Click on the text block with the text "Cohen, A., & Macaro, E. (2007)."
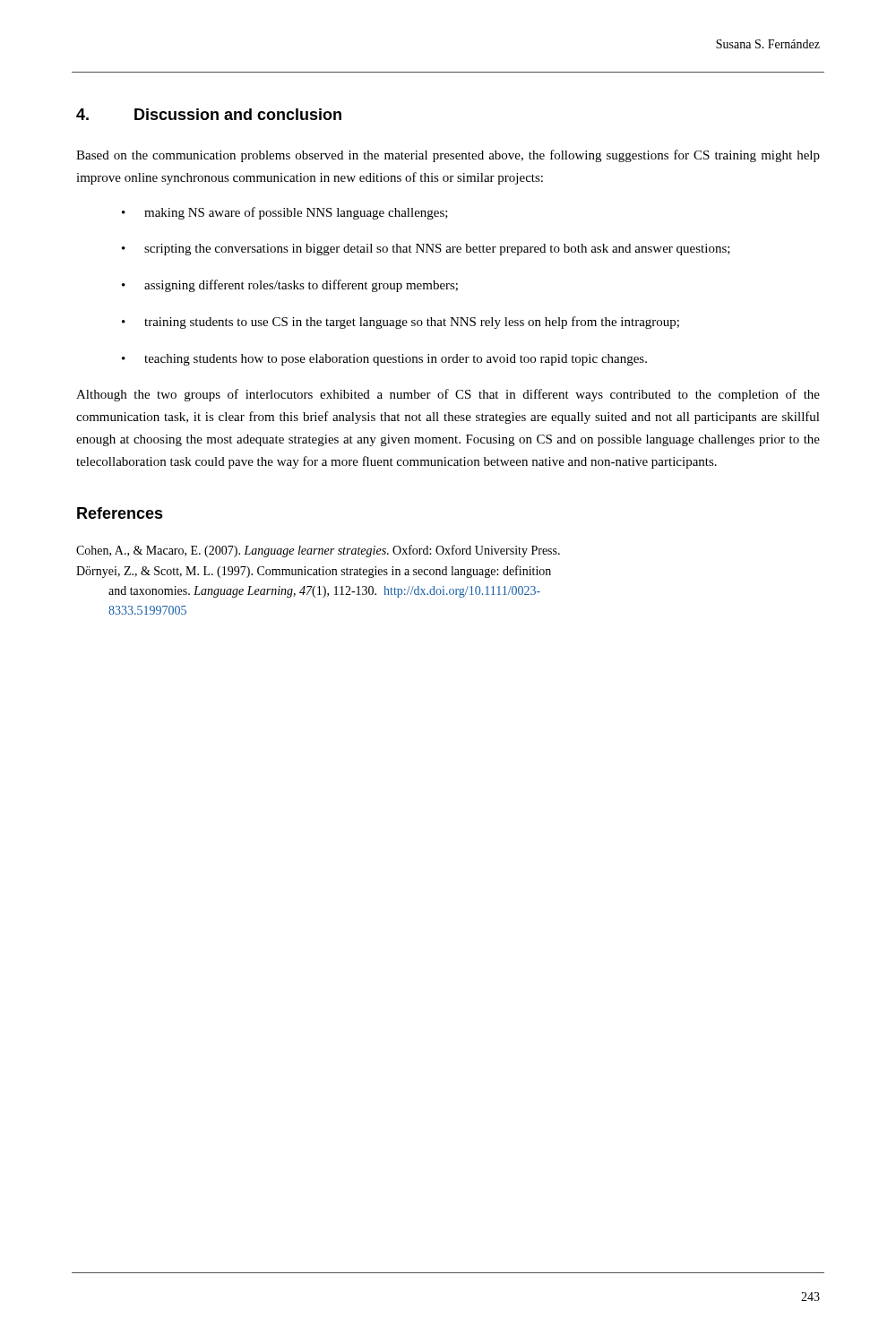This screenshot has height=1344, width=896. (318, 551)
